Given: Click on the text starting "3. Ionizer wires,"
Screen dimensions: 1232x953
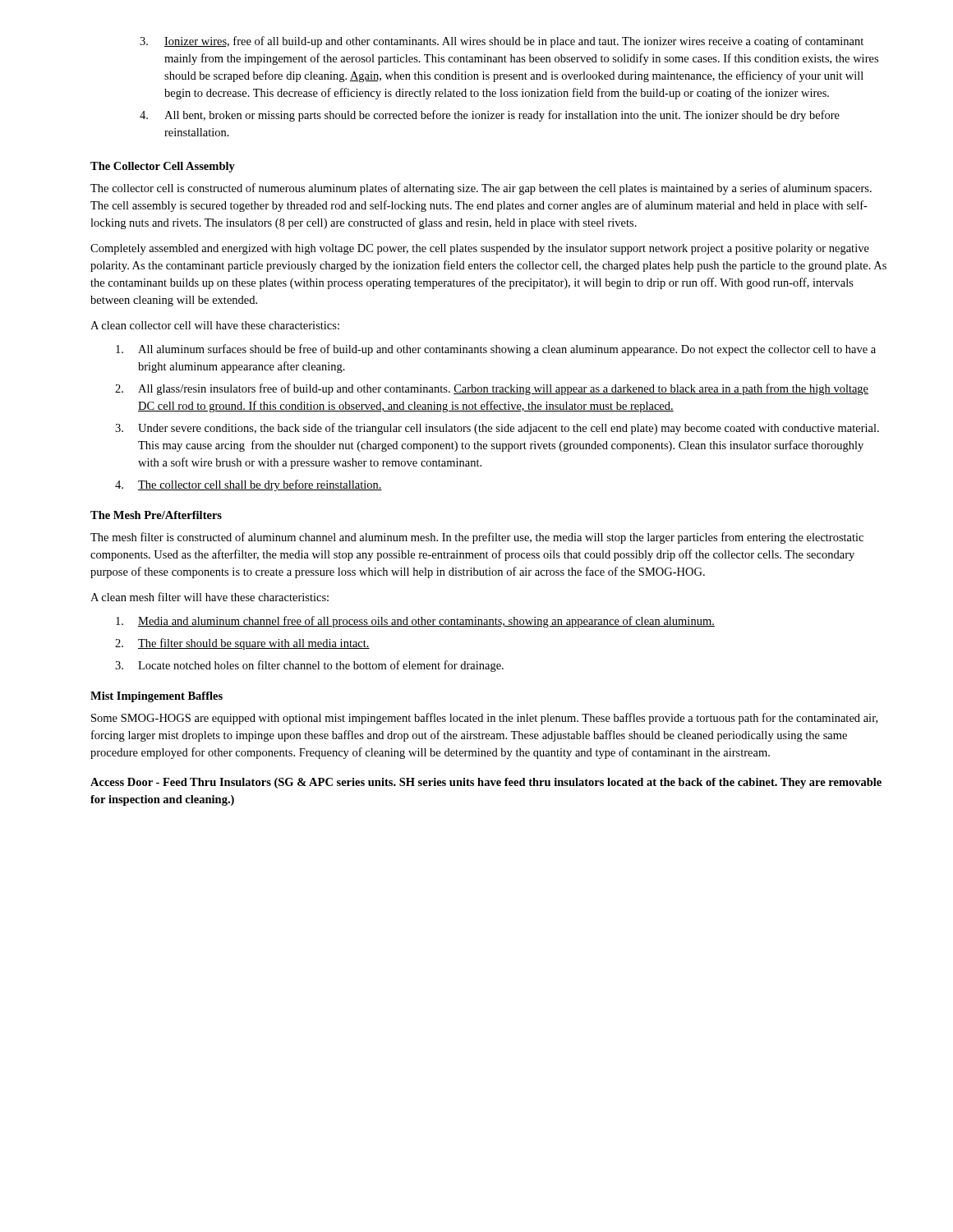Looking at the screenshot, I should 513,67.
